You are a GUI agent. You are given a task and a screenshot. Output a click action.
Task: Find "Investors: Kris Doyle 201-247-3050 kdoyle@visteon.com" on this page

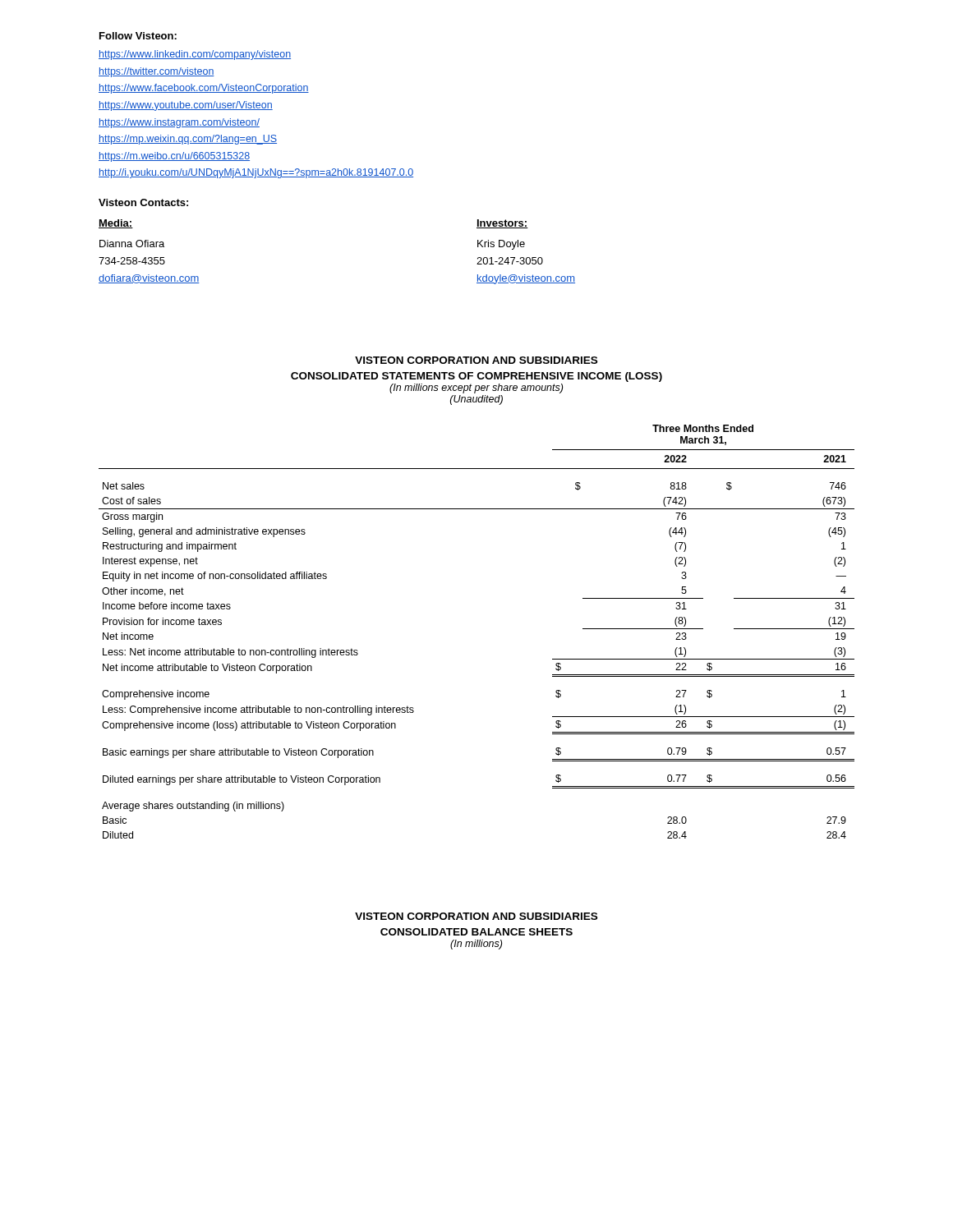tap(526, 250)
